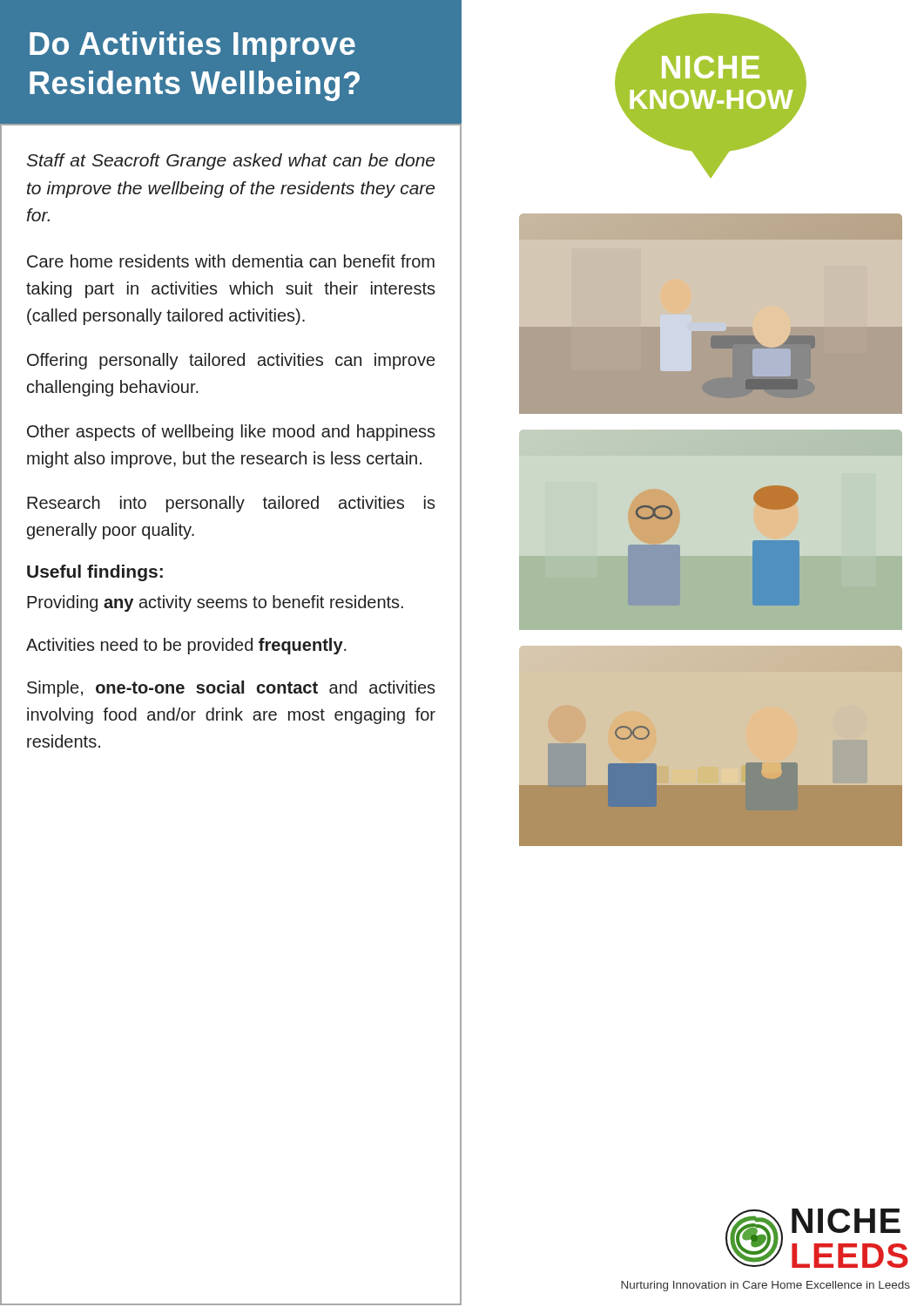Navigate to the text block starting "Simple, one-to-one social contact and activities involving"
This screenshot has height=1307, width=924.
tap(231, 714)
